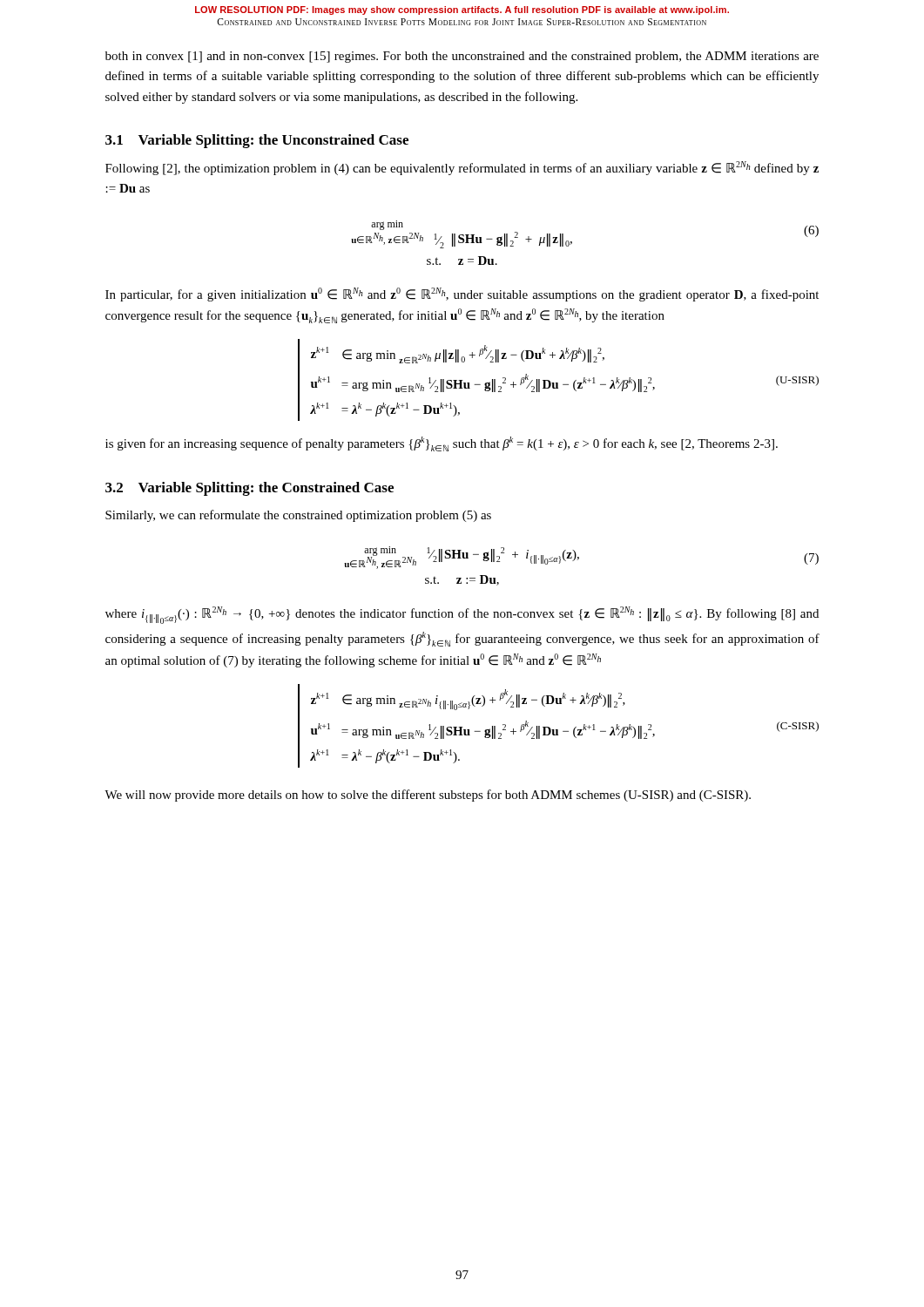Click on the text block with the text "In particular, for a given"

462,305
